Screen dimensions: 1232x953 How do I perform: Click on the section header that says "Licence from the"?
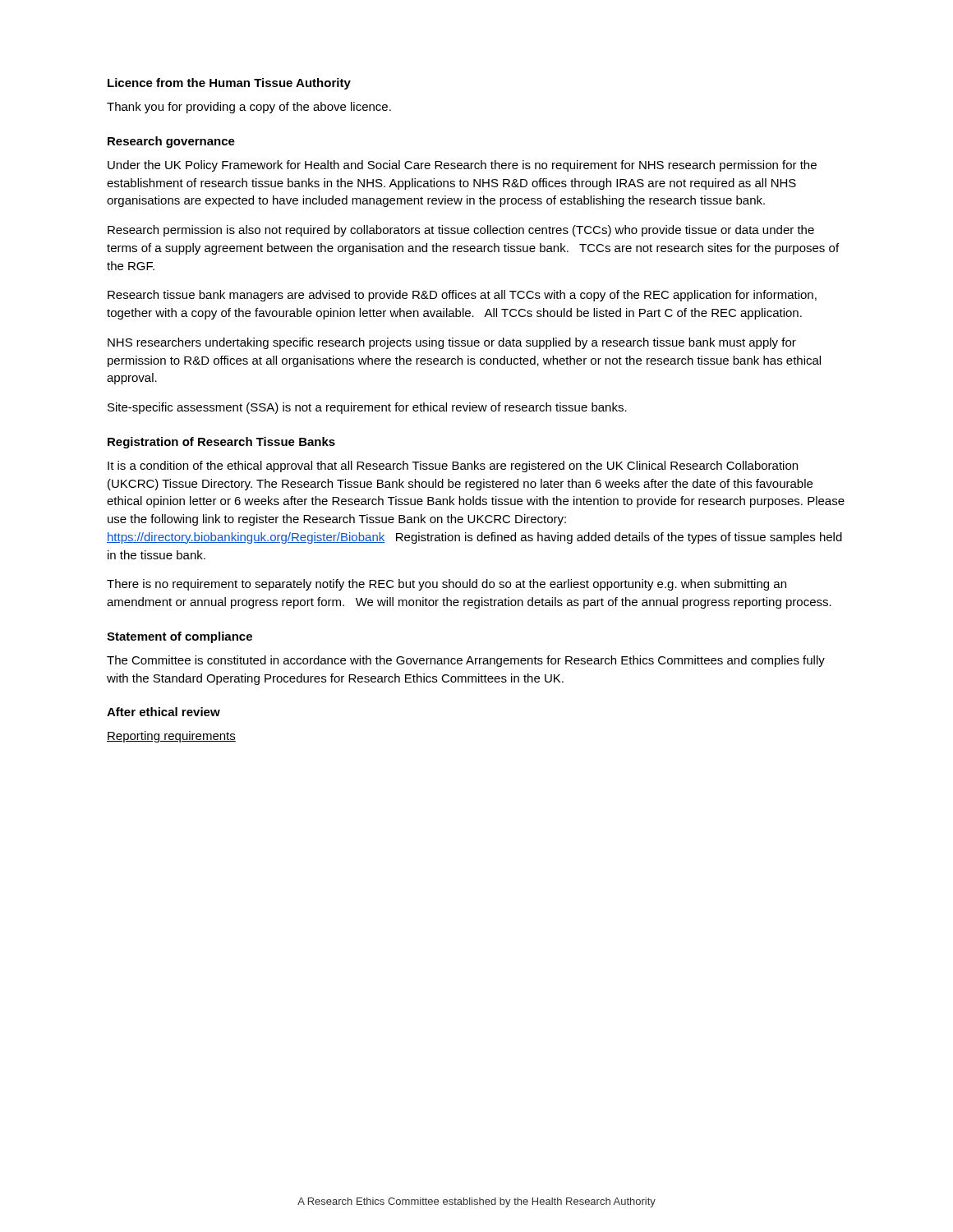(229, 83)
